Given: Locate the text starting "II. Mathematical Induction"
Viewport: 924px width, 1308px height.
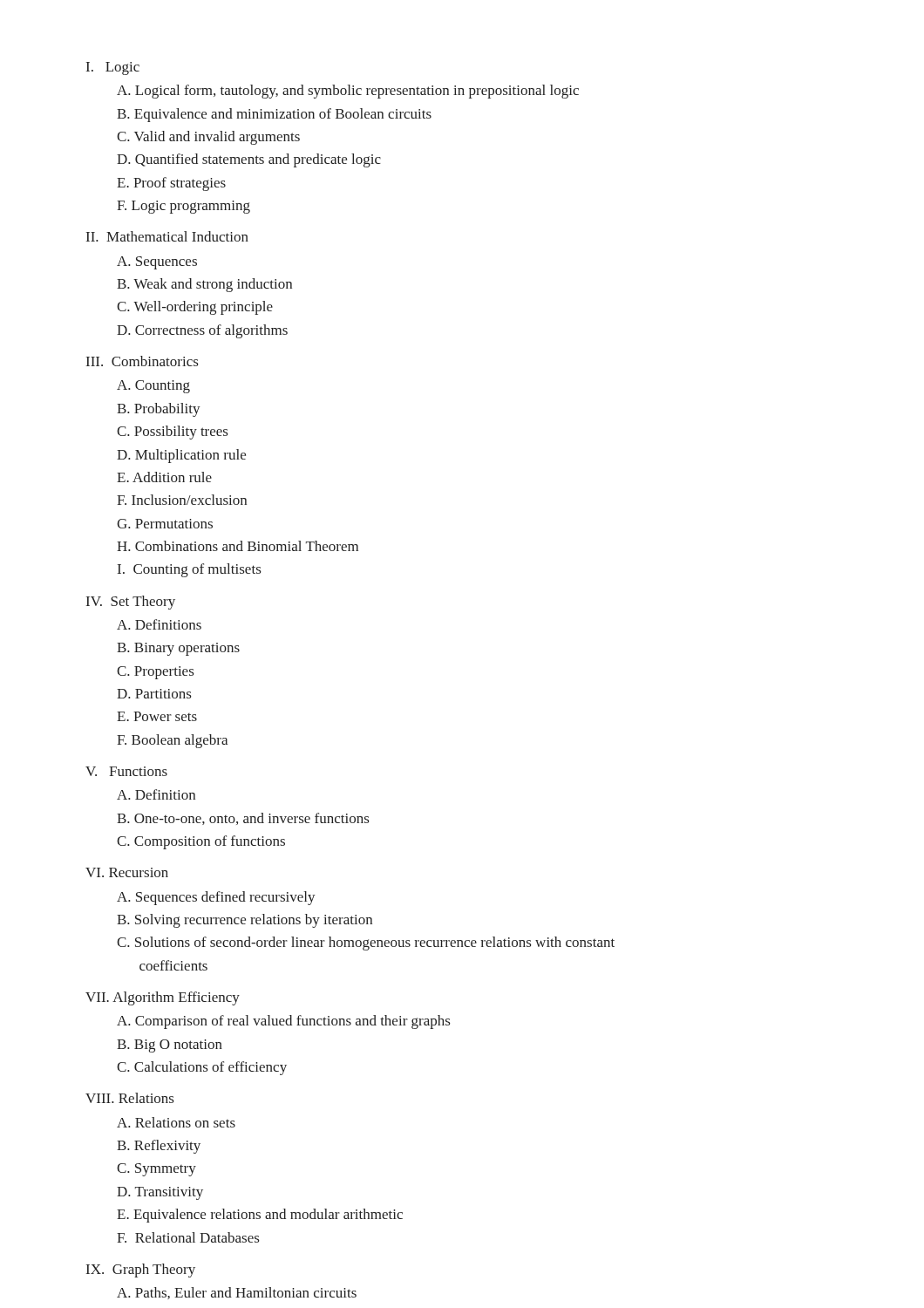Looking at the screenshot, I should (167, 237).
